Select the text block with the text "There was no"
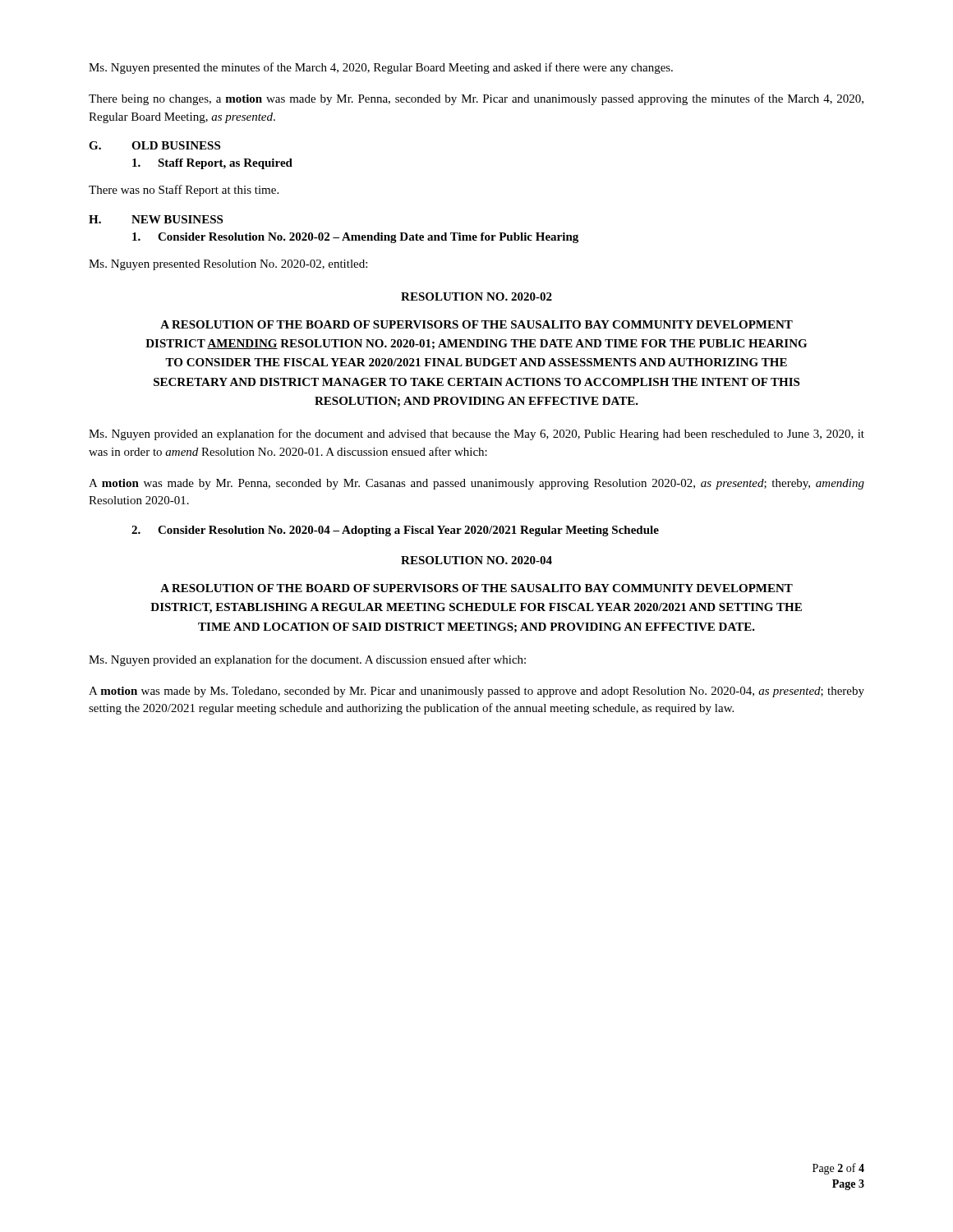The height and width of the screenshot is (1232, 953). [184, 190]
